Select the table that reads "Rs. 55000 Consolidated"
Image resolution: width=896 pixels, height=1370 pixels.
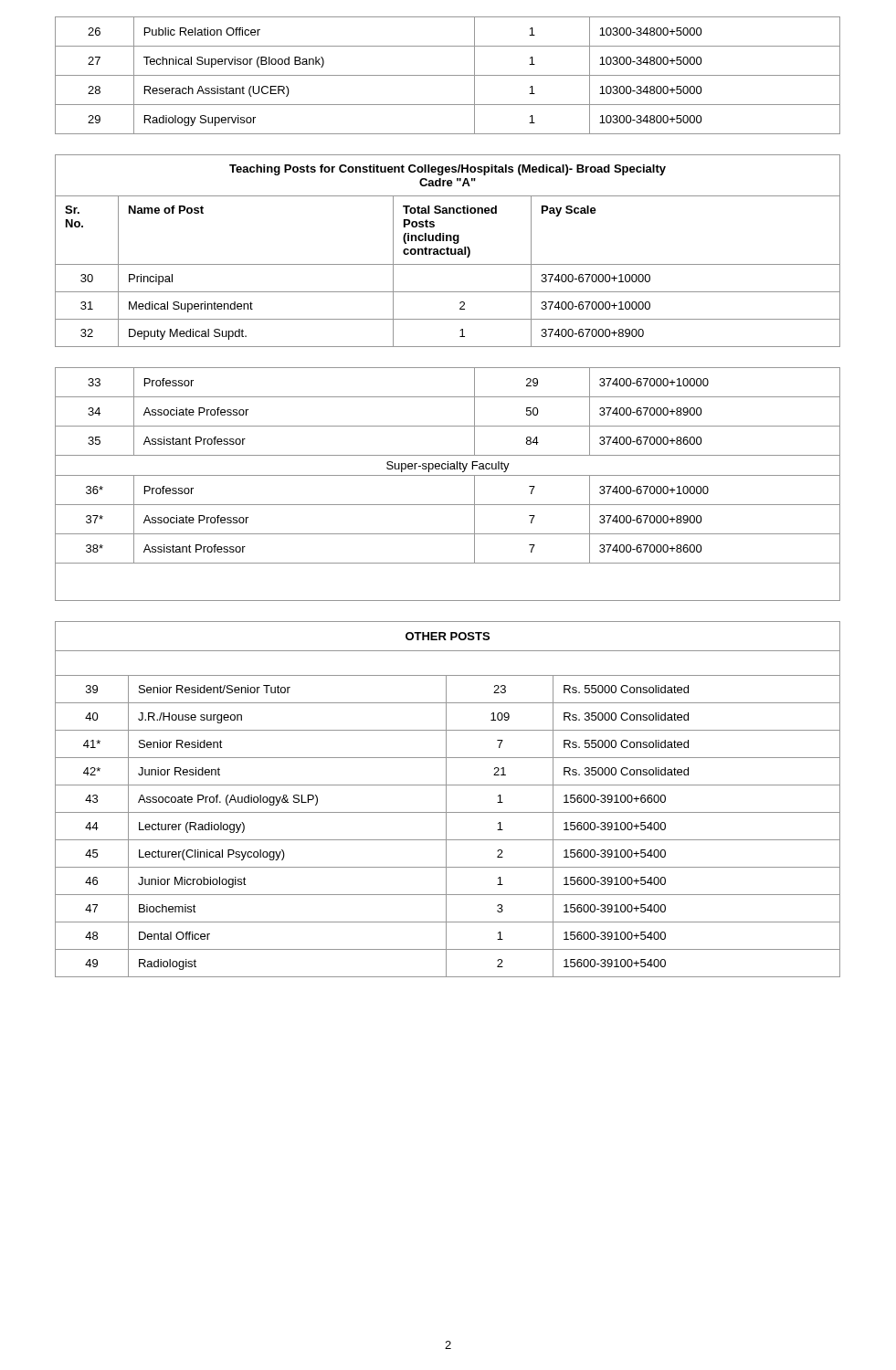coord(448,799)
